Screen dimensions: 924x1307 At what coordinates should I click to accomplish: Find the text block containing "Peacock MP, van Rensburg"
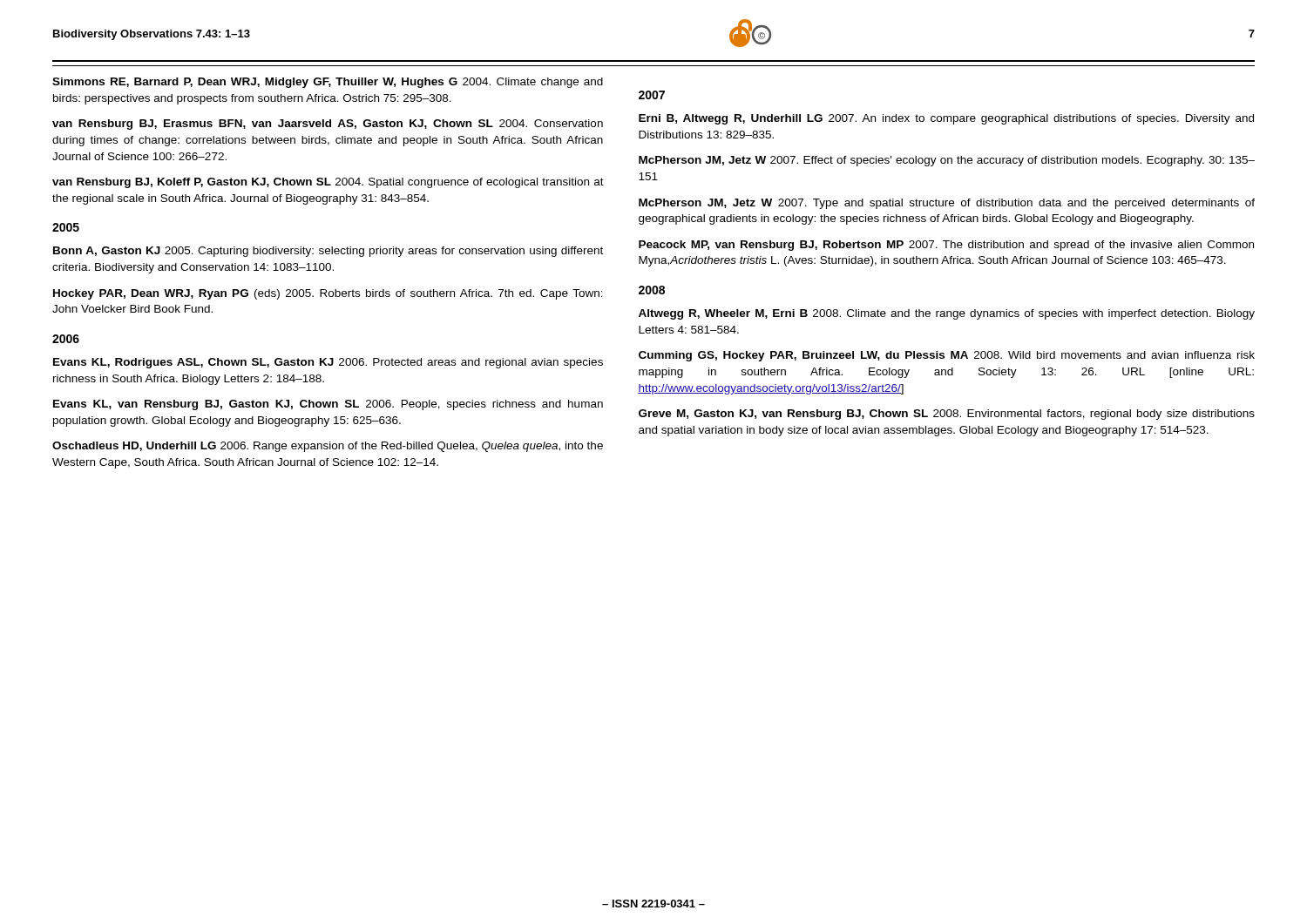(946, 252)
